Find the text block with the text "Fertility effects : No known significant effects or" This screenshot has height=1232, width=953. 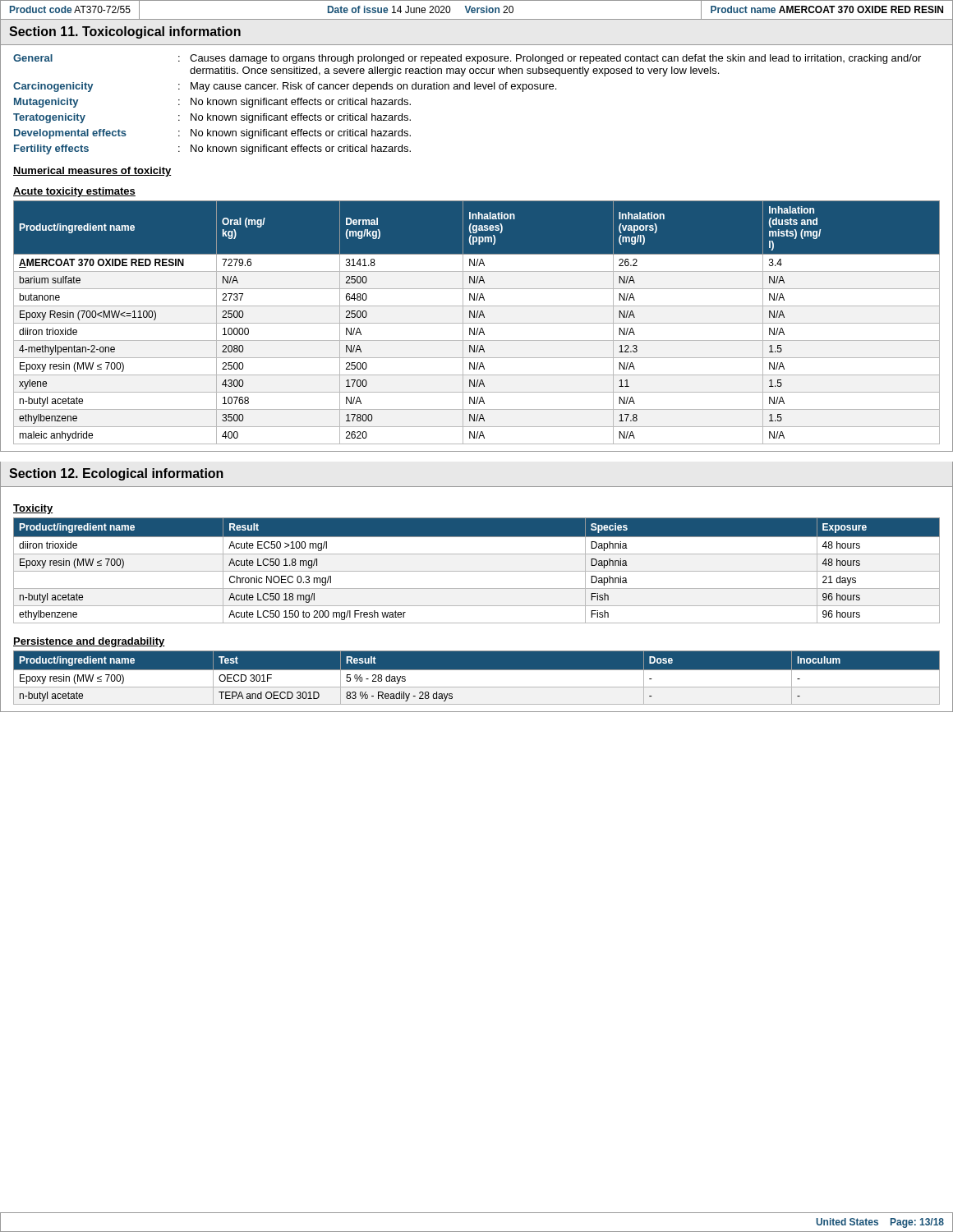tap(212, 149)
